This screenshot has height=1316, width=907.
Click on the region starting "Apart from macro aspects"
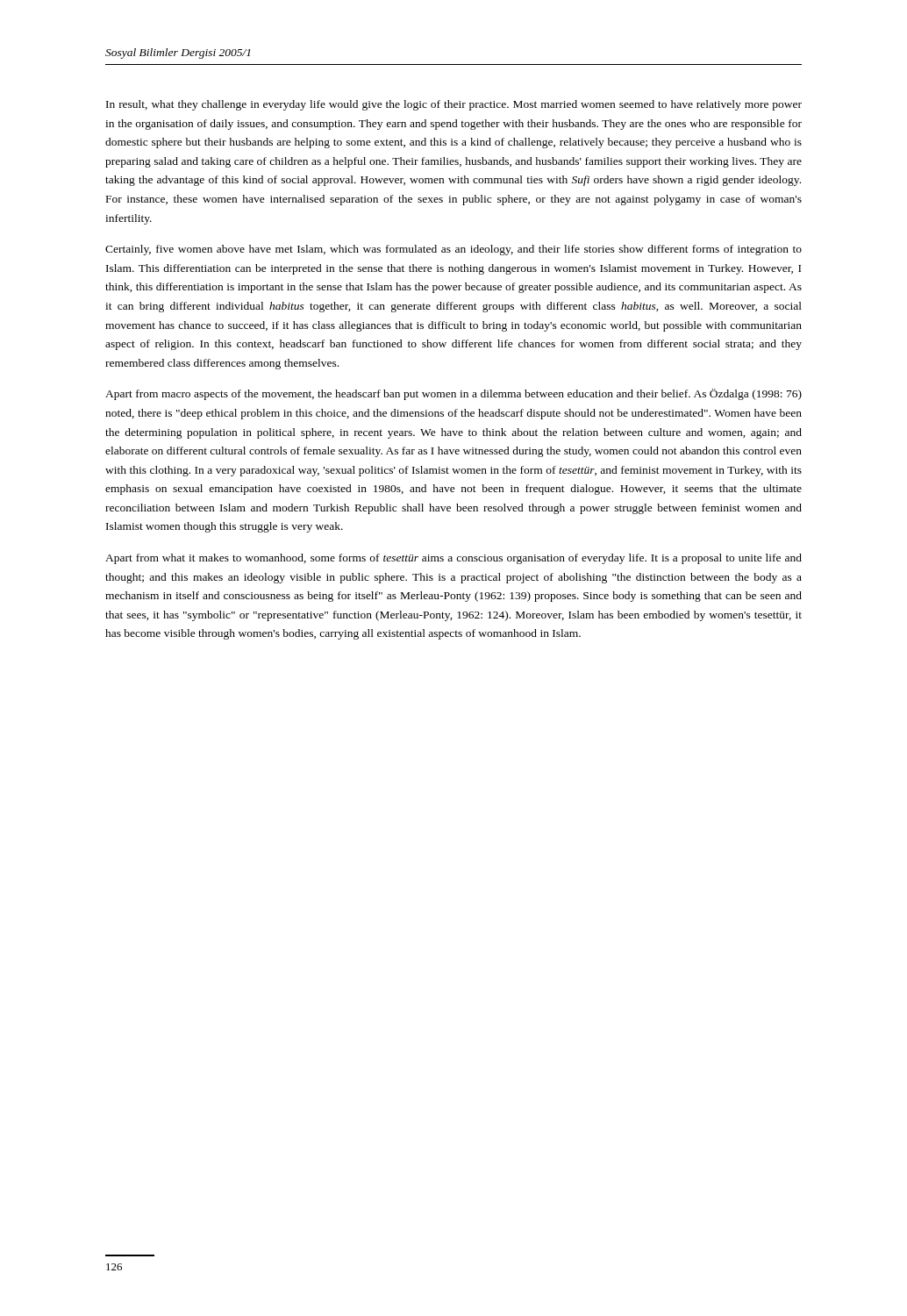click(454, 460)
